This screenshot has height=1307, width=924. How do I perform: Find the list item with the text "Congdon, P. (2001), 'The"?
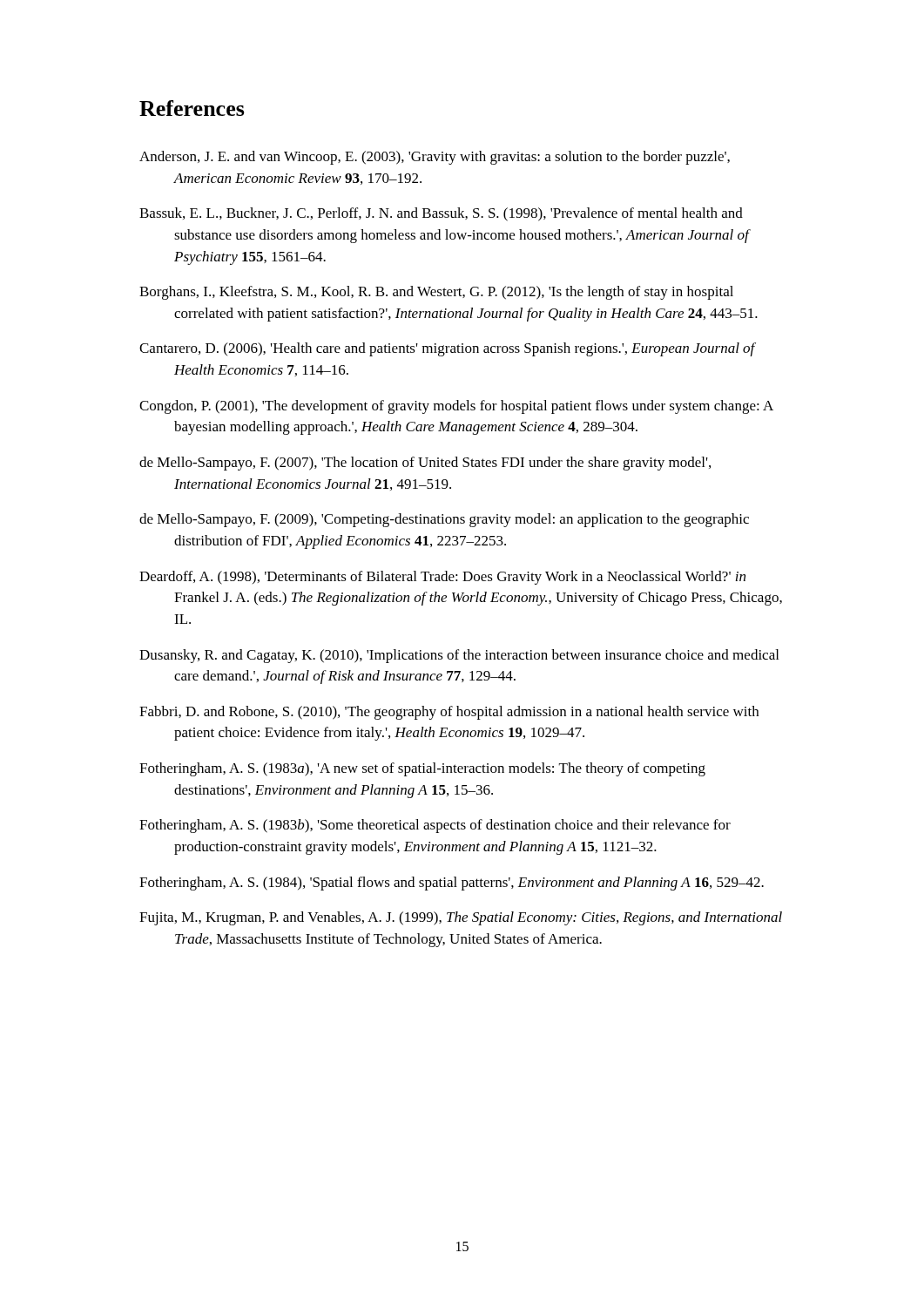(x=456, y=416)
